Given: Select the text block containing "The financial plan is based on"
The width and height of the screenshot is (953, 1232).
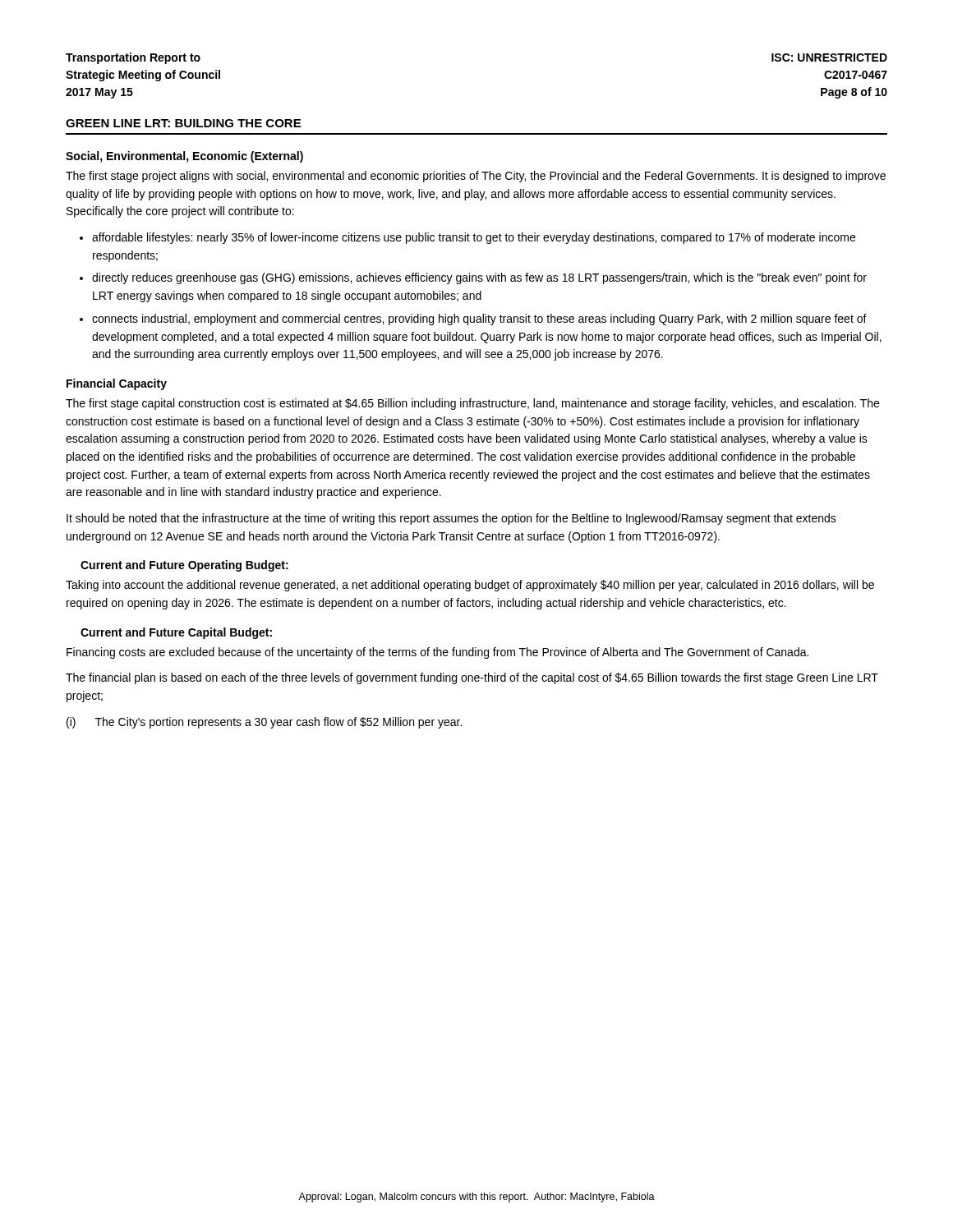Looking at the screenshot, I should (x=472, y=687).
